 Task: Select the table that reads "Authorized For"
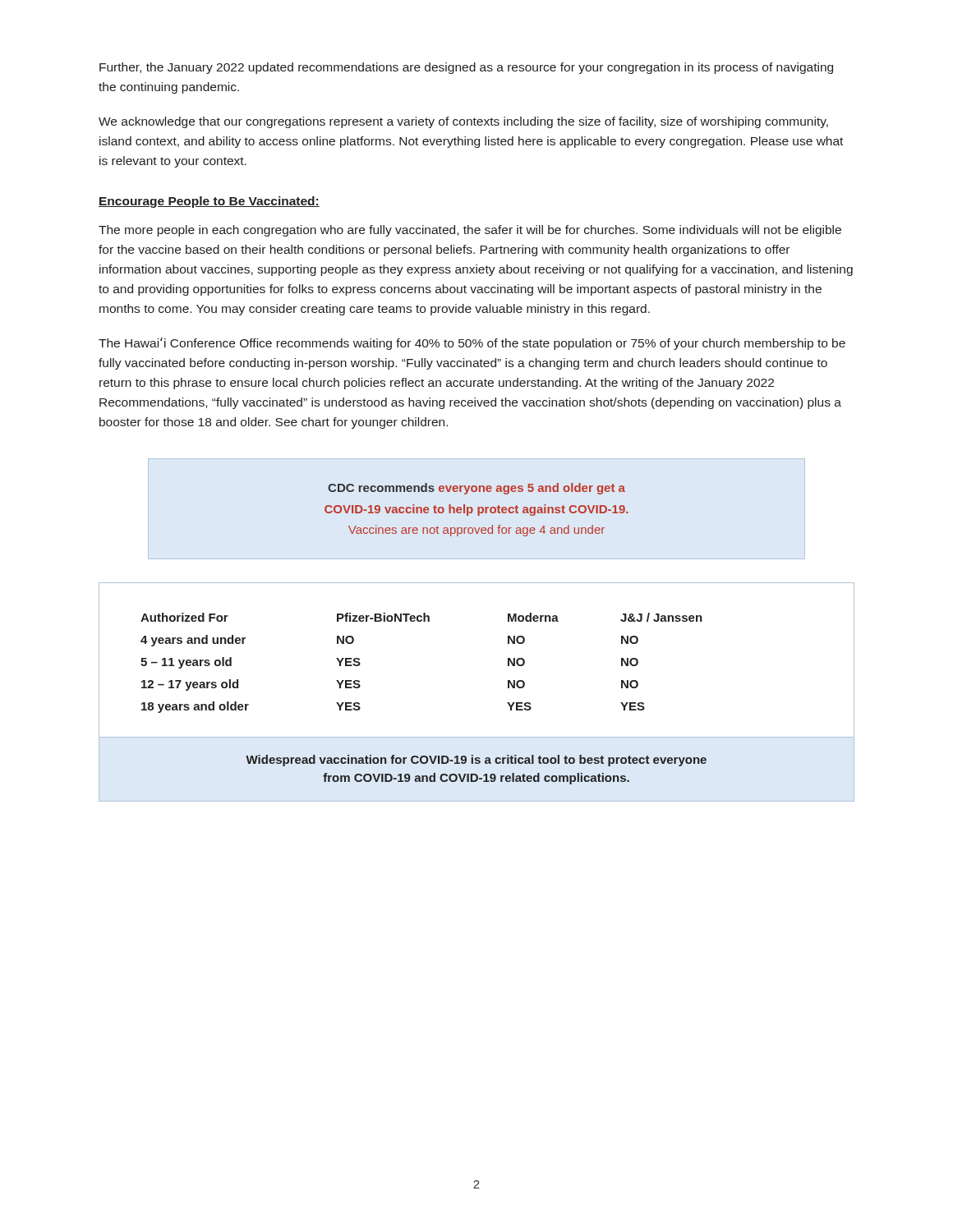[485, 661]
